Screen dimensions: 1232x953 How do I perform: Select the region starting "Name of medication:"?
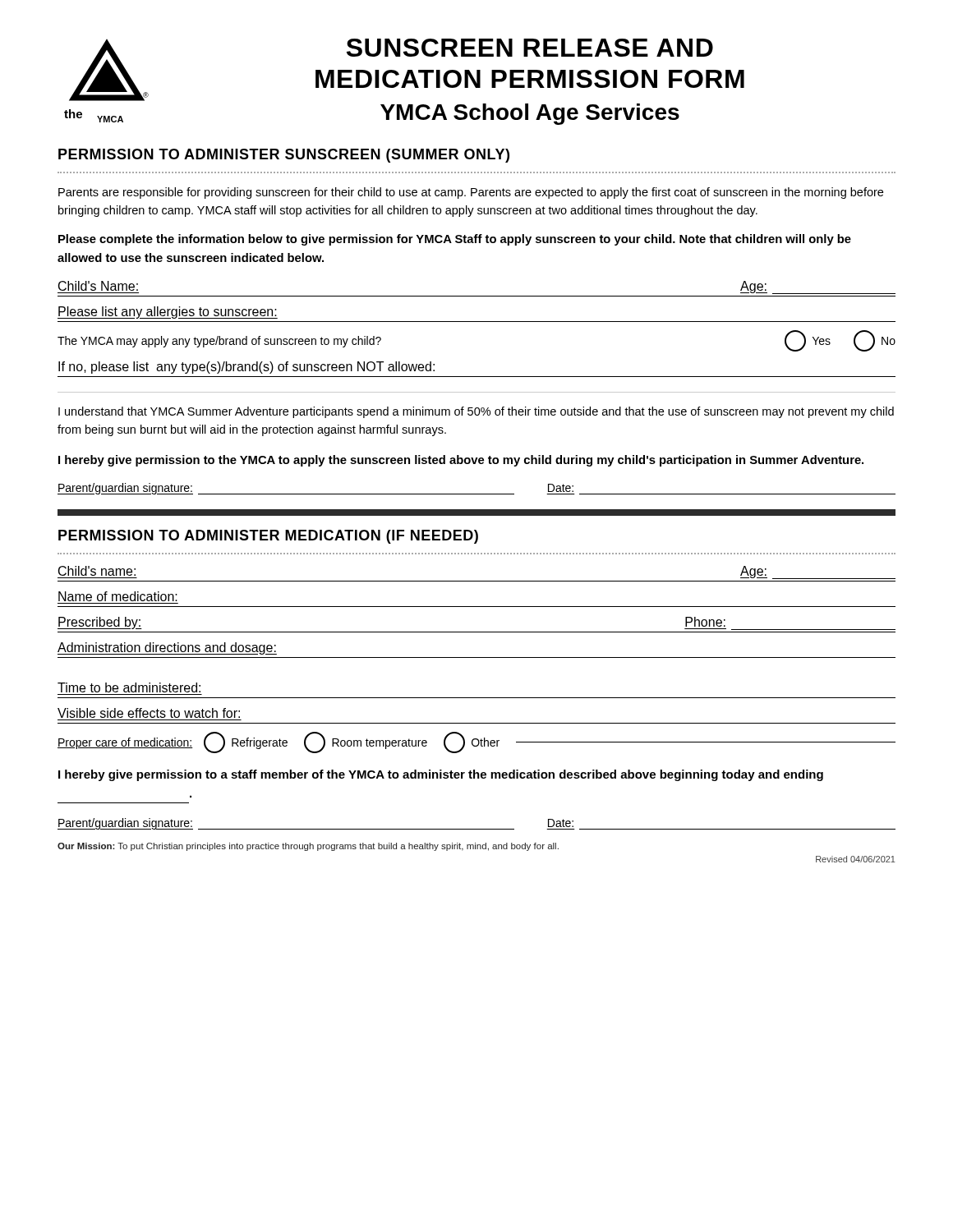pyautogui.click(x=476, y=598)
